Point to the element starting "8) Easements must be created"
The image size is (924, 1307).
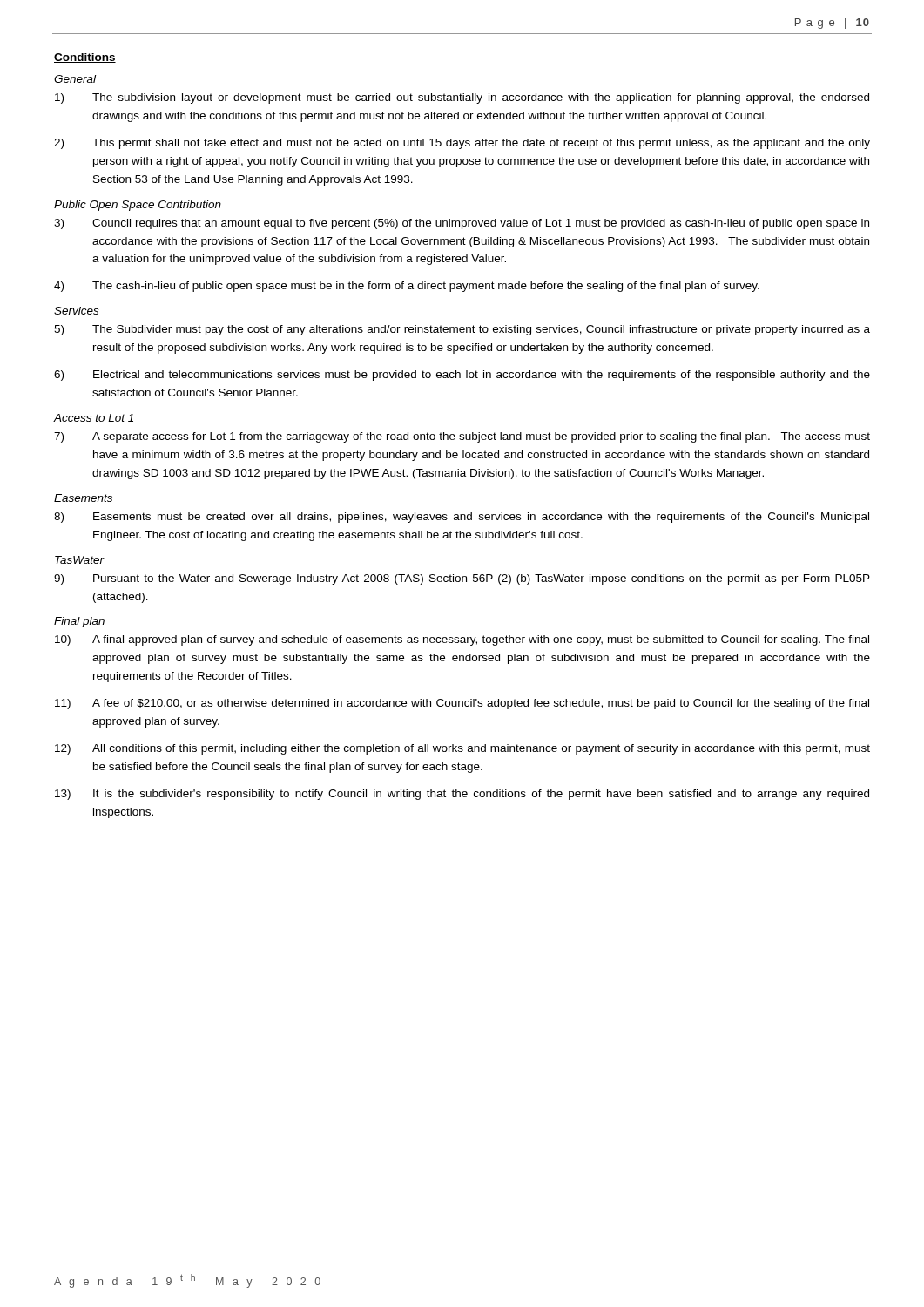tap(462, 526)
